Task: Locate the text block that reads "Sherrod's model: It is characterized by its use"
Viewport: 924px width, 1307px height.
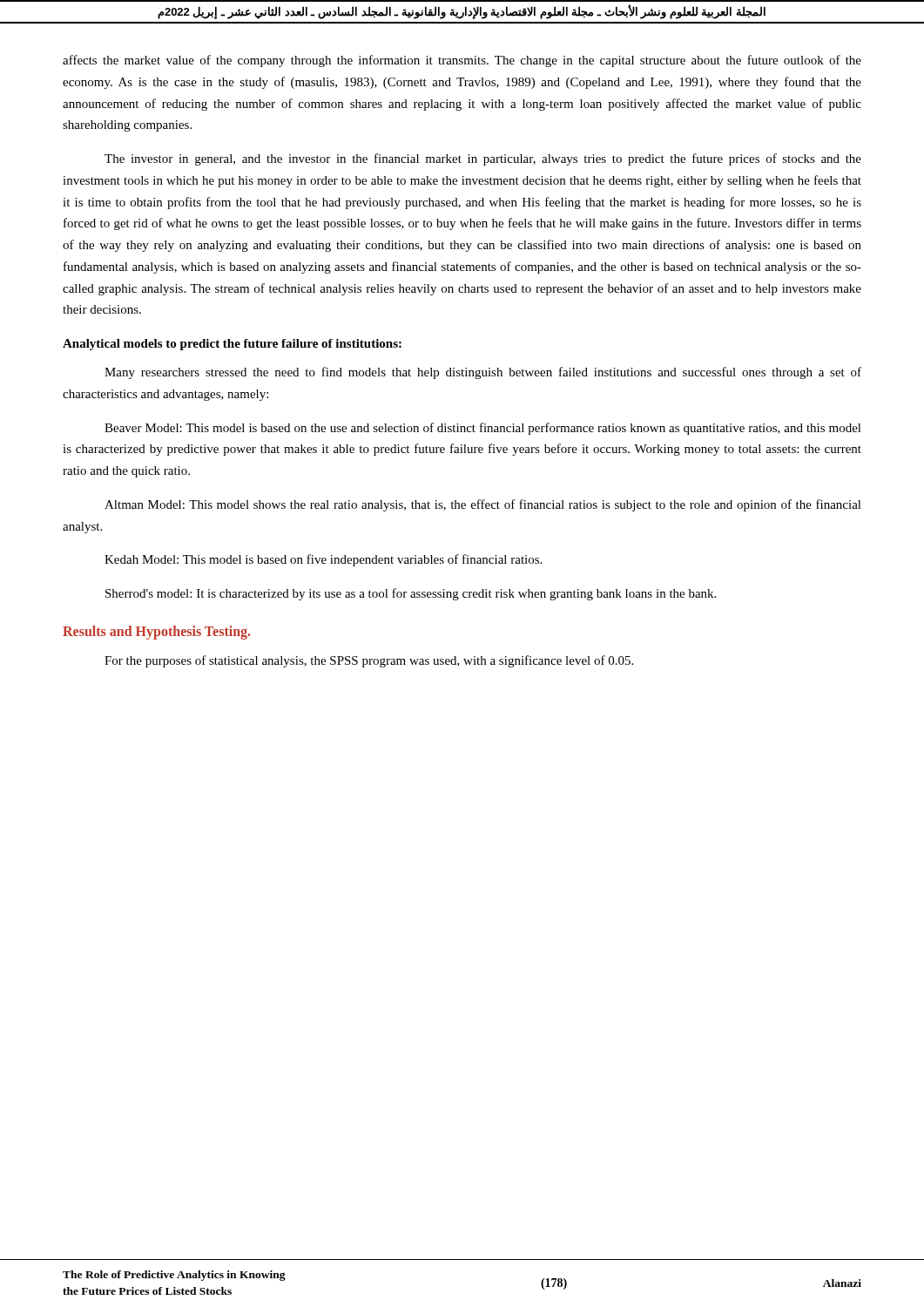Action: pos(411,593)
